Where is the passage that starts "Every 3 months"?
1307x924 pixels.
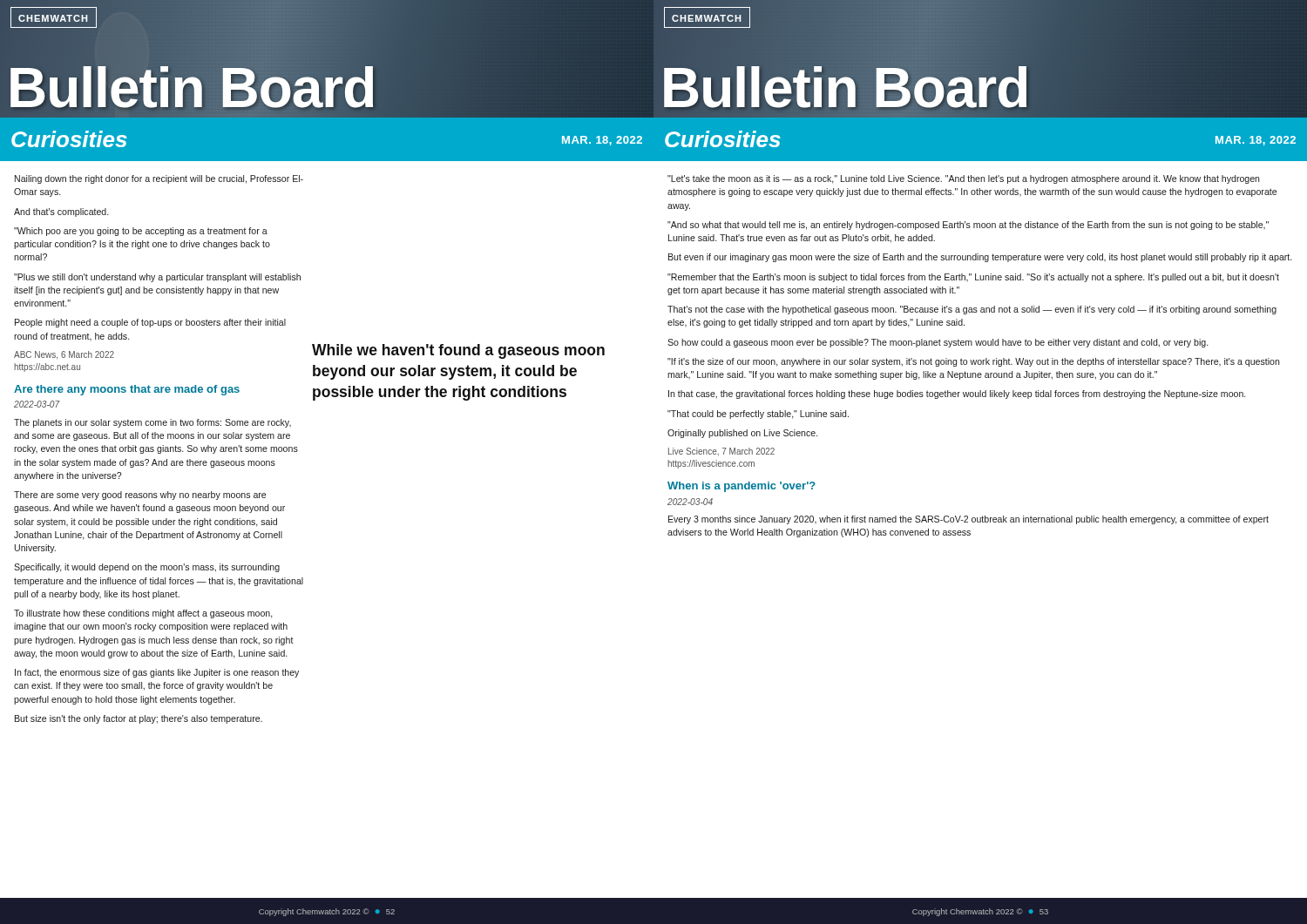tap(980, 526)
